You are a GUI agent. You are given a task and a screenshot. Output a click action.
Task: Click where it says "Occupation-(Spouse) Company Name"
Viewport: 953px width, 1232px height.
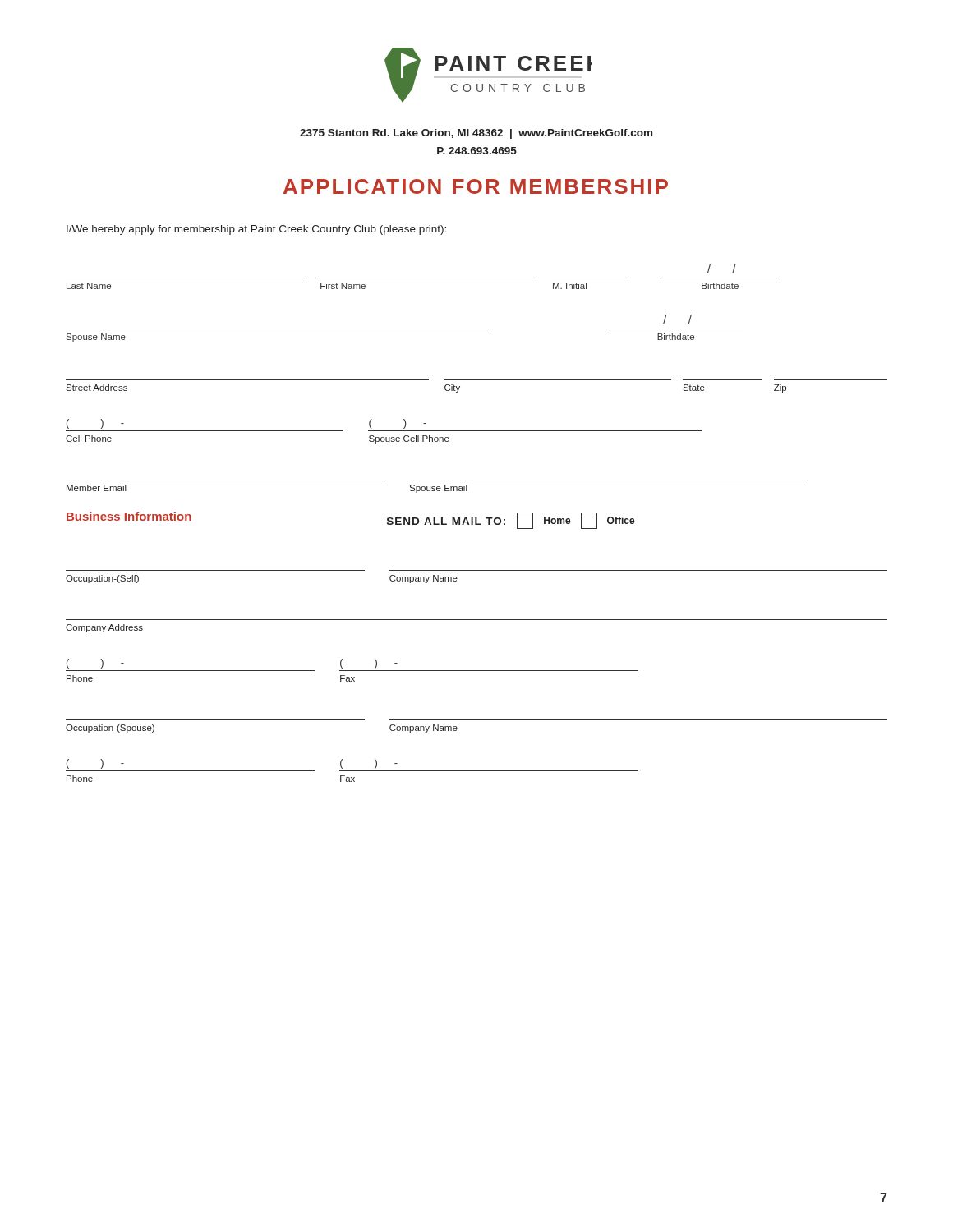click(x=476, y=718)
